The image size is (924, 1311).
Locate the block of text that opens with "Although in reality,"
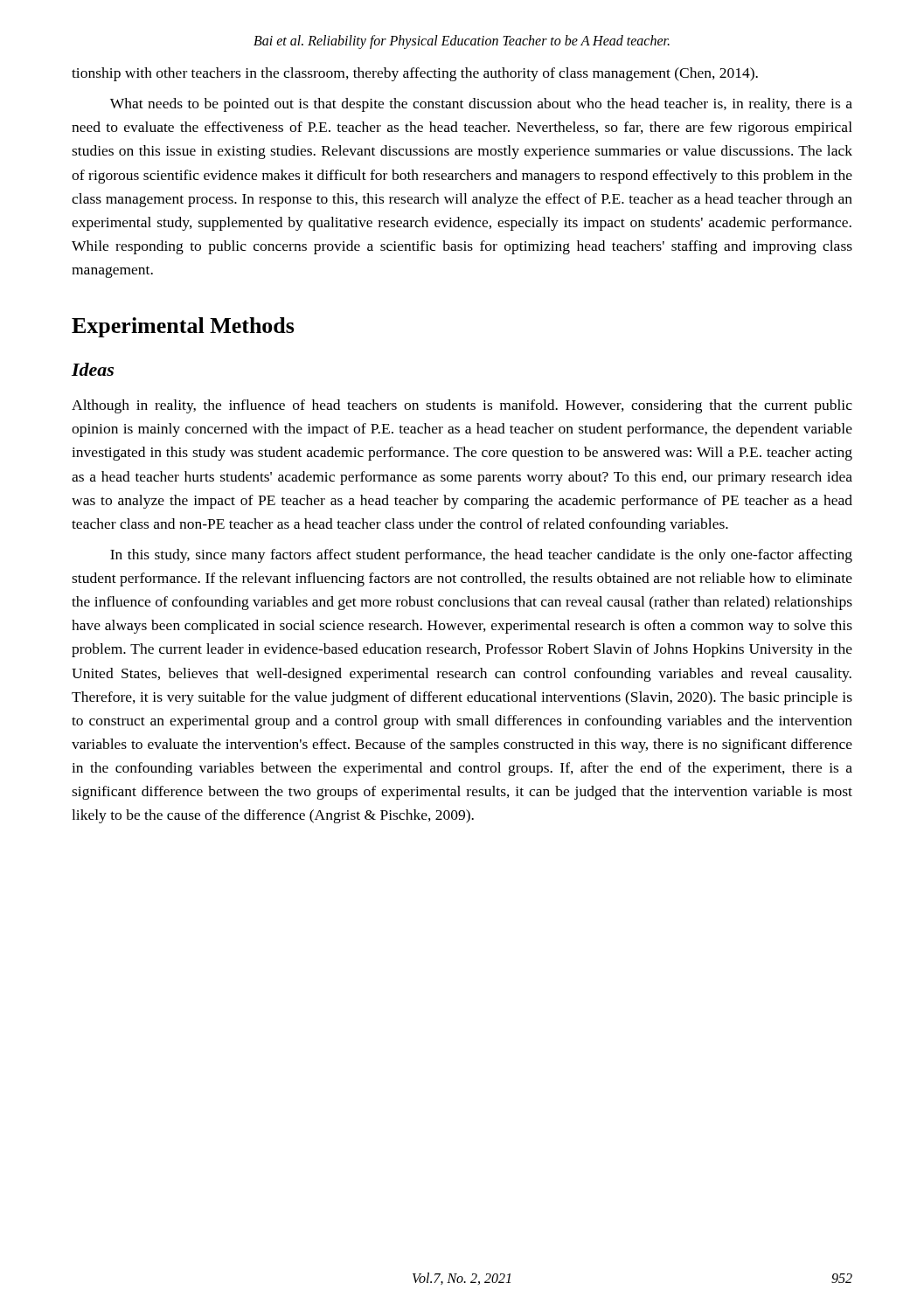pos(462,610)
